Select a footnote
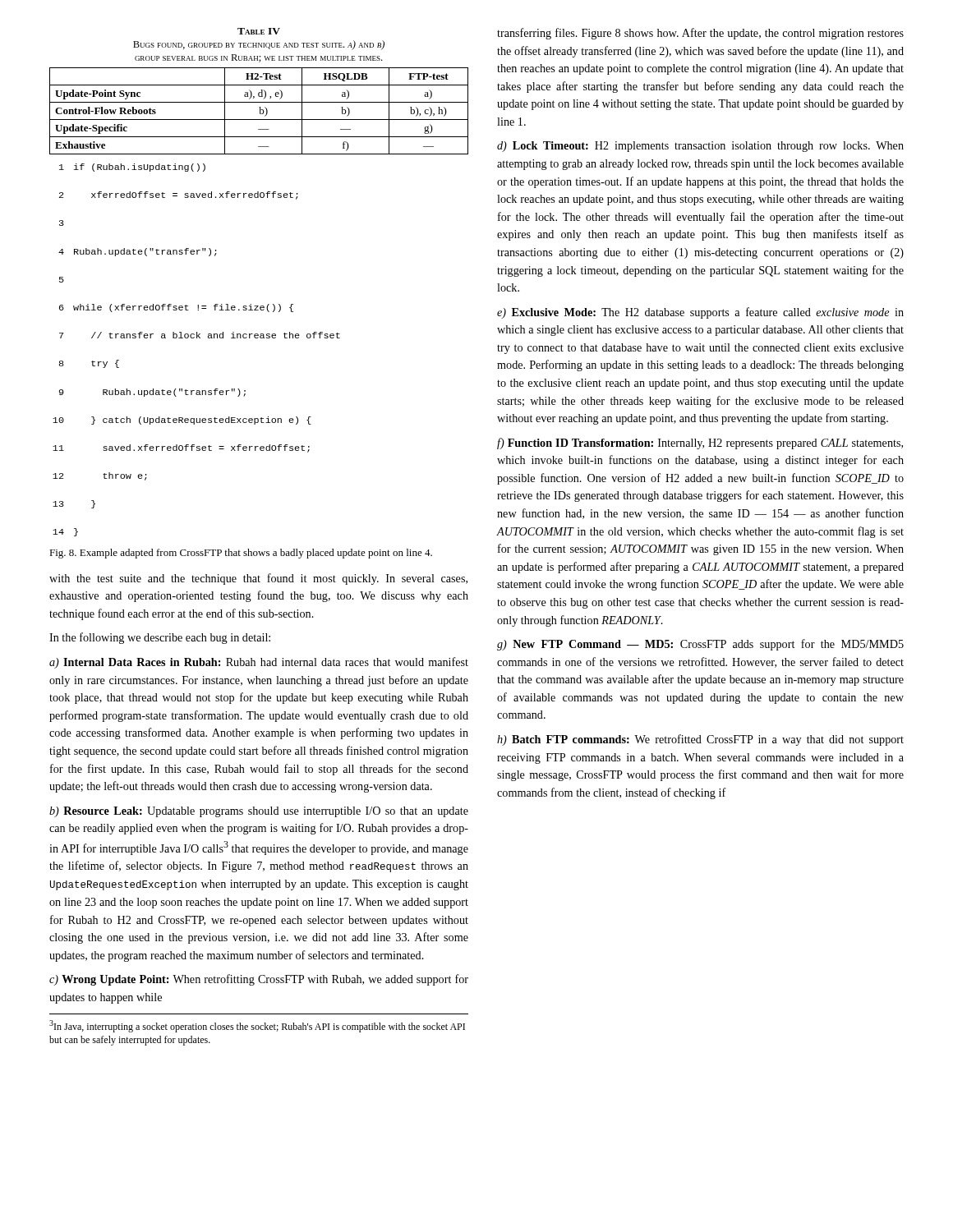Image resolution: width=953 pixels, height=1232 pixels. pyautogui.click(x=259, y=1030)
